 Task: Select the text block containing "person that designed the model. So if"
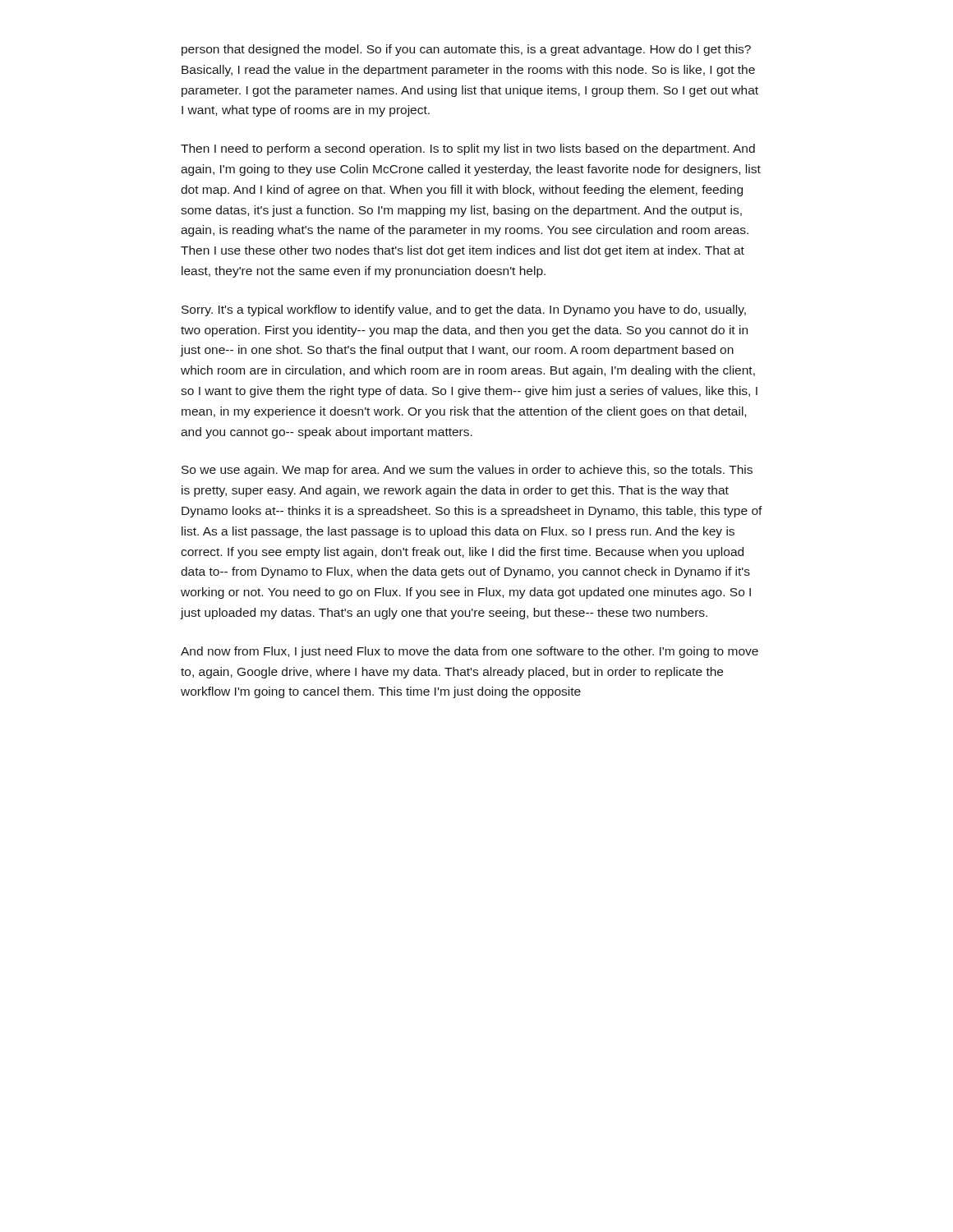pyautogui.click(x=470, y=79)
